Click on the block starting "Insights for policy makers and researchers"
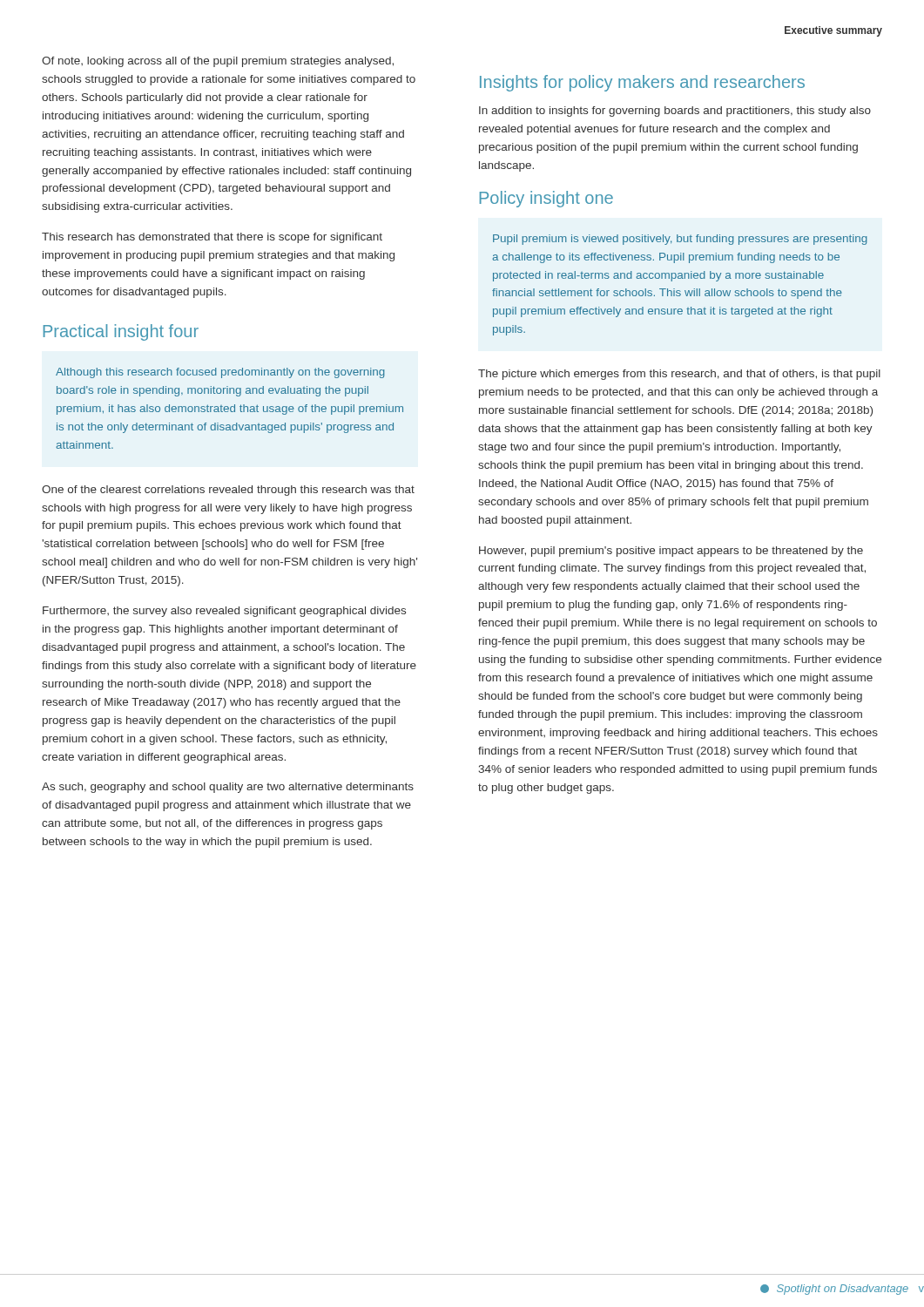Image resolution: width=924 pixels, height=1307 pixels. pos(642,82)
